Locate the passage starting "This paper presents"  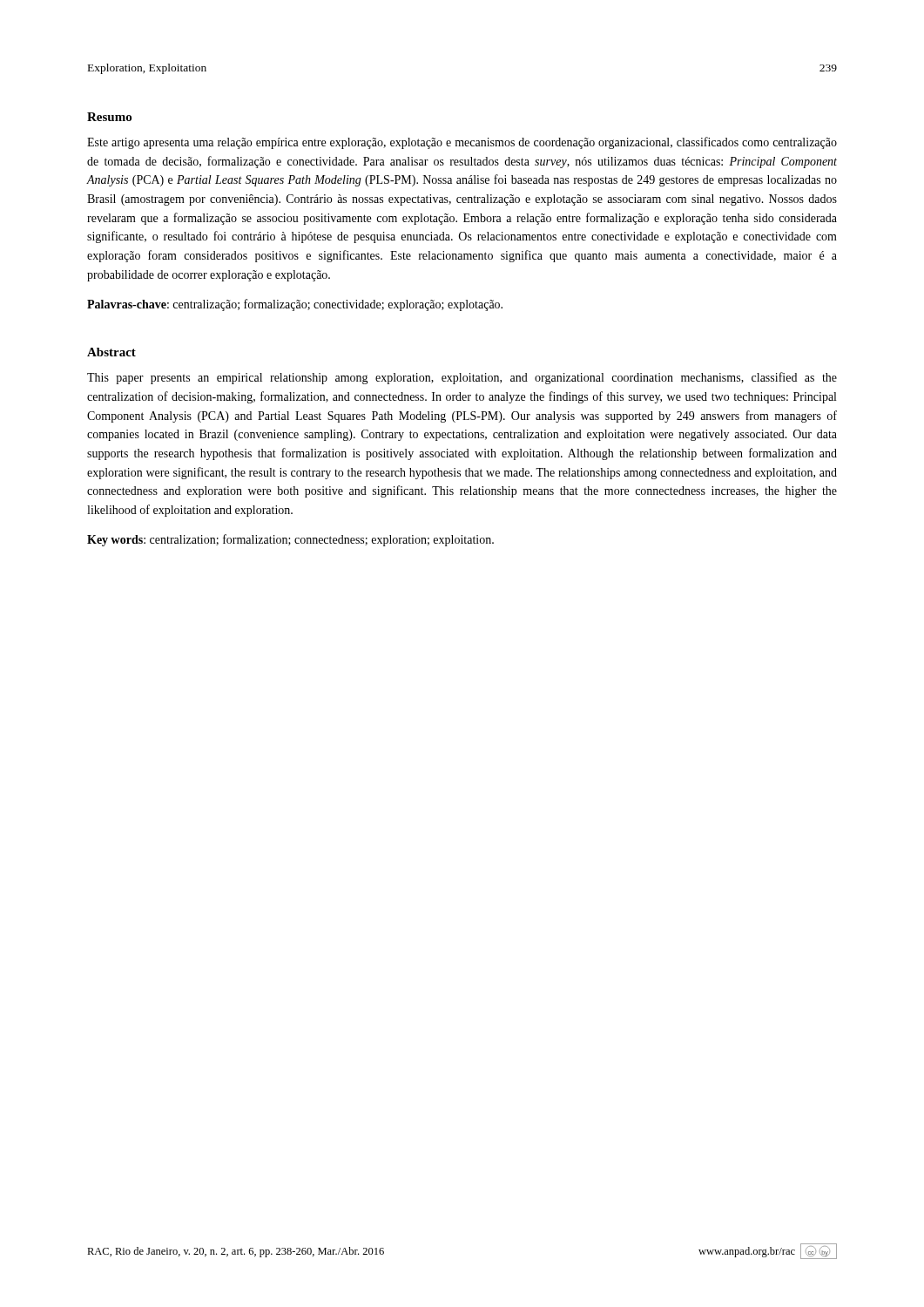[x=462, y=444]
